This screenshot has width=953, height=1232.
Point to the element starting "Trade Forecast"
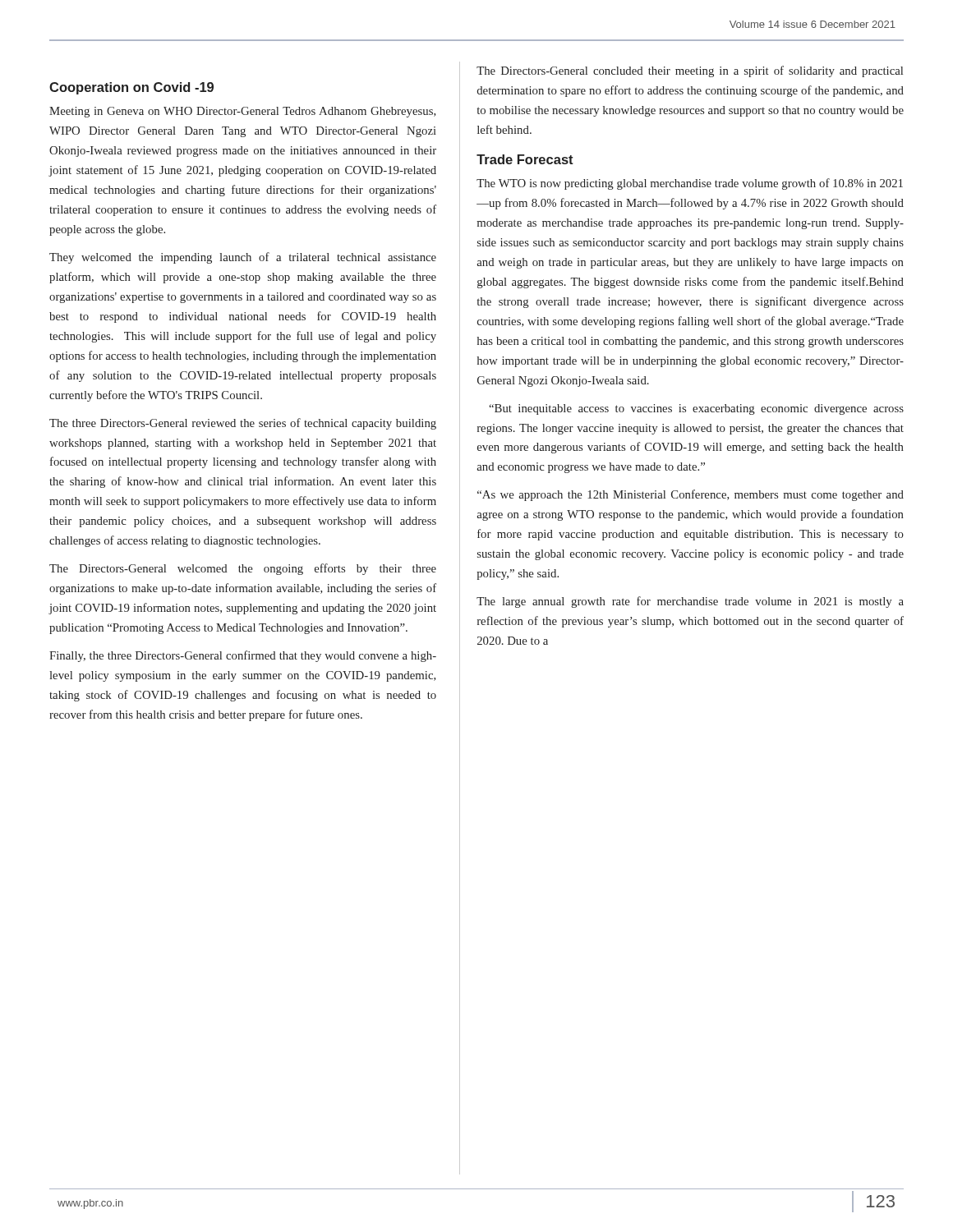pyautogui.click(x=525, y=159)
